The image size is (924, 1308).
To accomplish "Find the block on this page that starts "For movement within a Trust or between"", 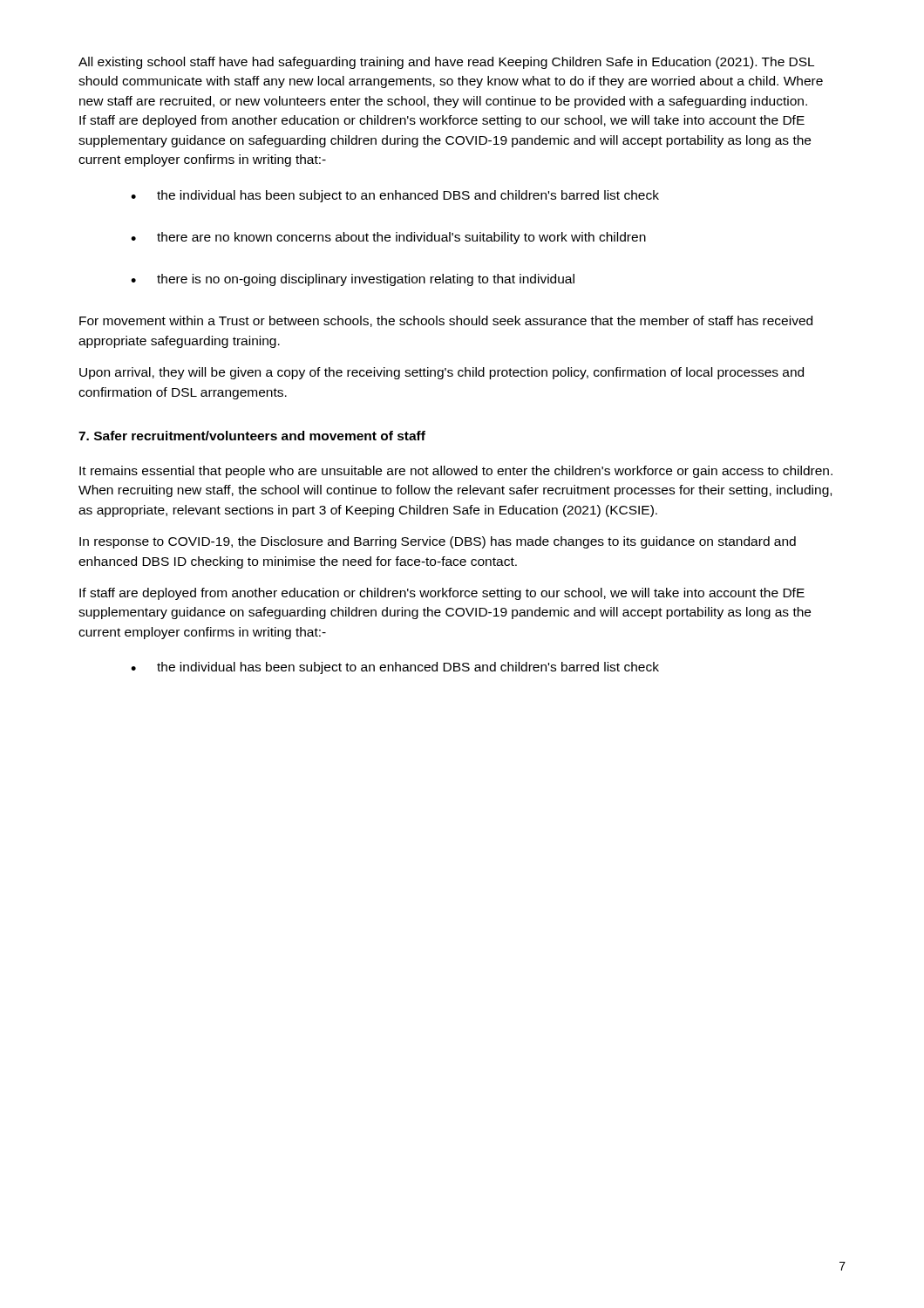I will click(x=446, y=330).
